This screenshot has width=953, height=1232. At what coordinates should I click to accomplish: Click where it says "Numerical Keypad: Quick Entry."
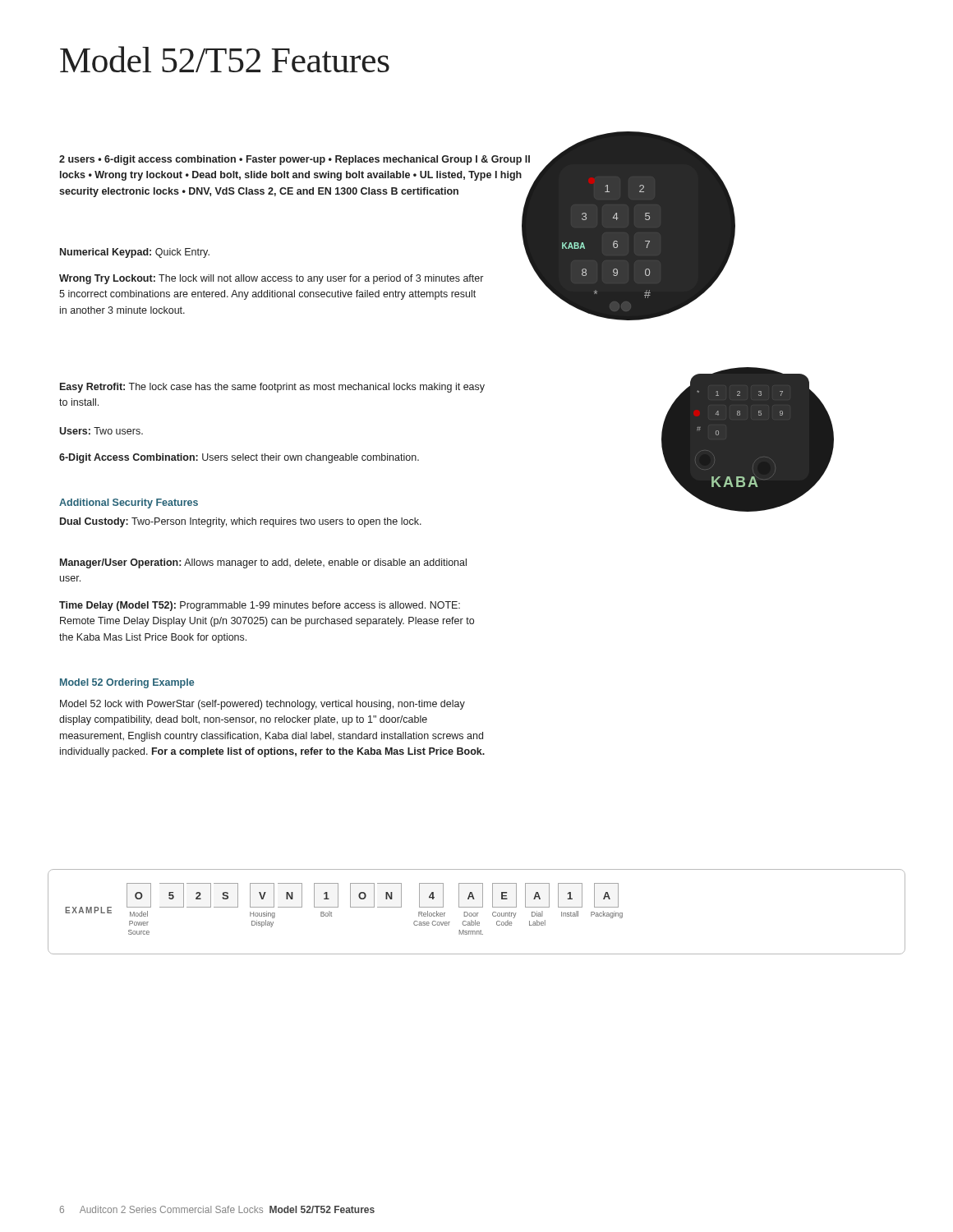(x=135, y=252)
